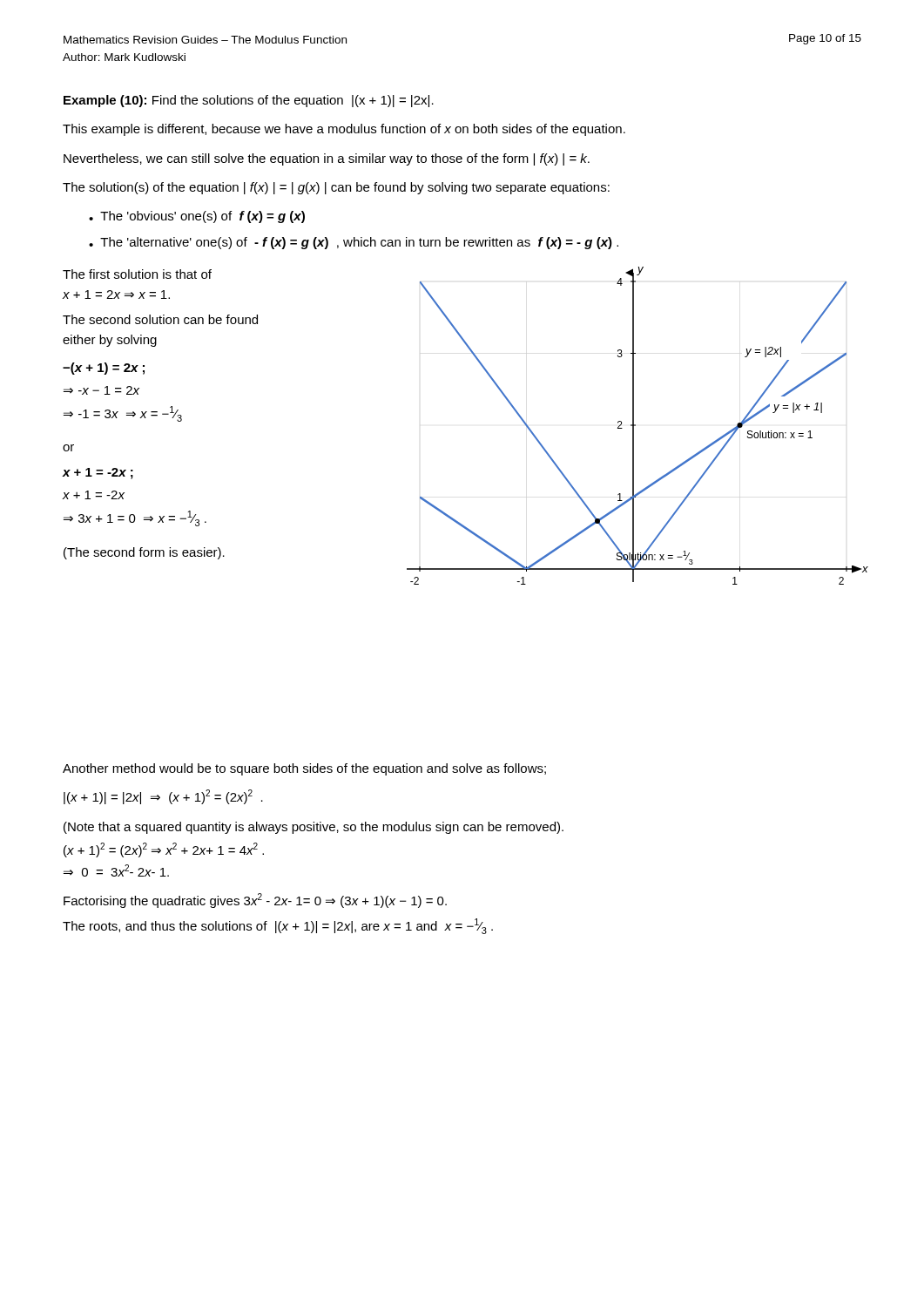Click on the passage starting "(The second form is"

point(144,552)
